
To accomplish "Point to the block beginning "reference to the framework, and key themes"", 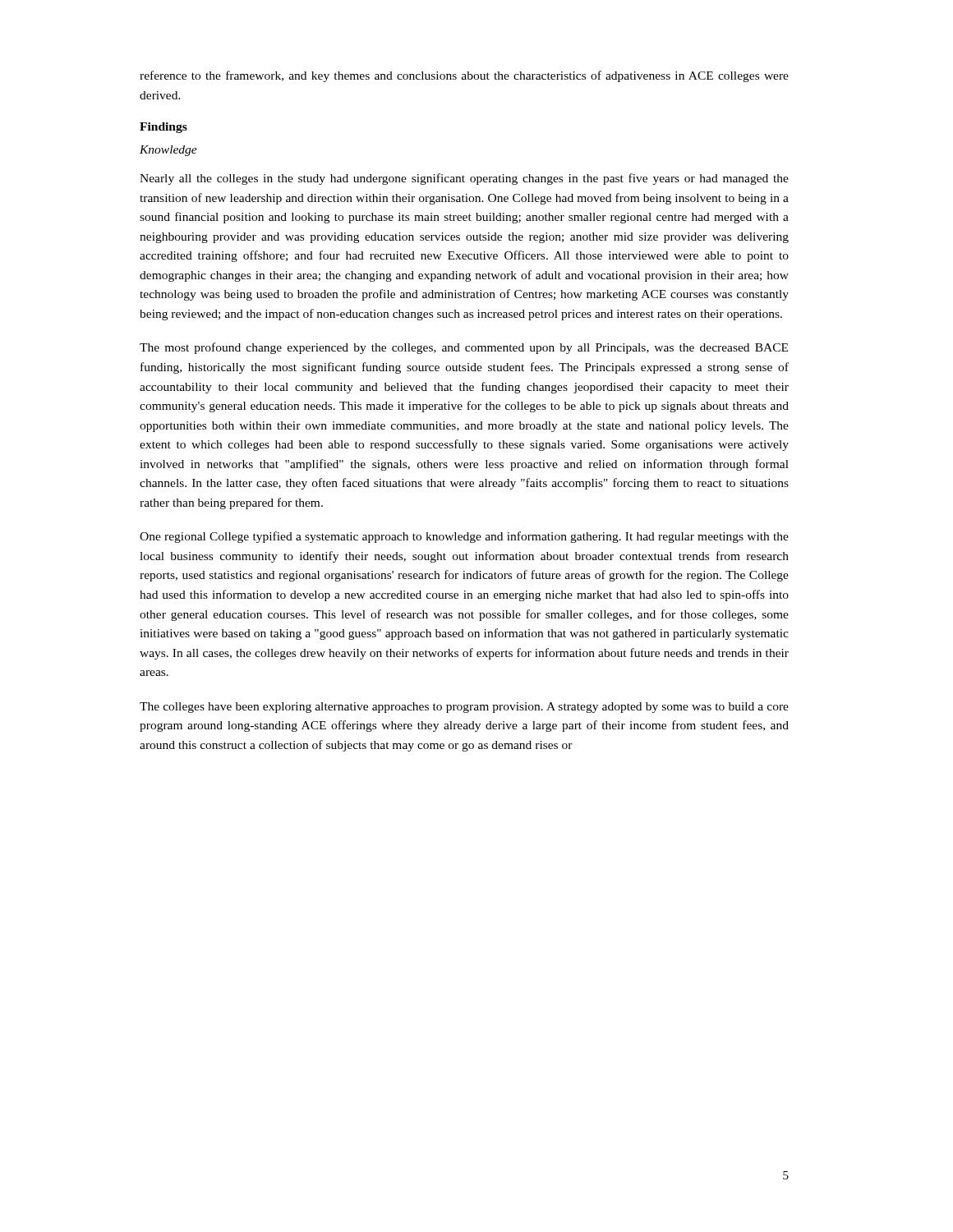I will (x=464, y=85).
